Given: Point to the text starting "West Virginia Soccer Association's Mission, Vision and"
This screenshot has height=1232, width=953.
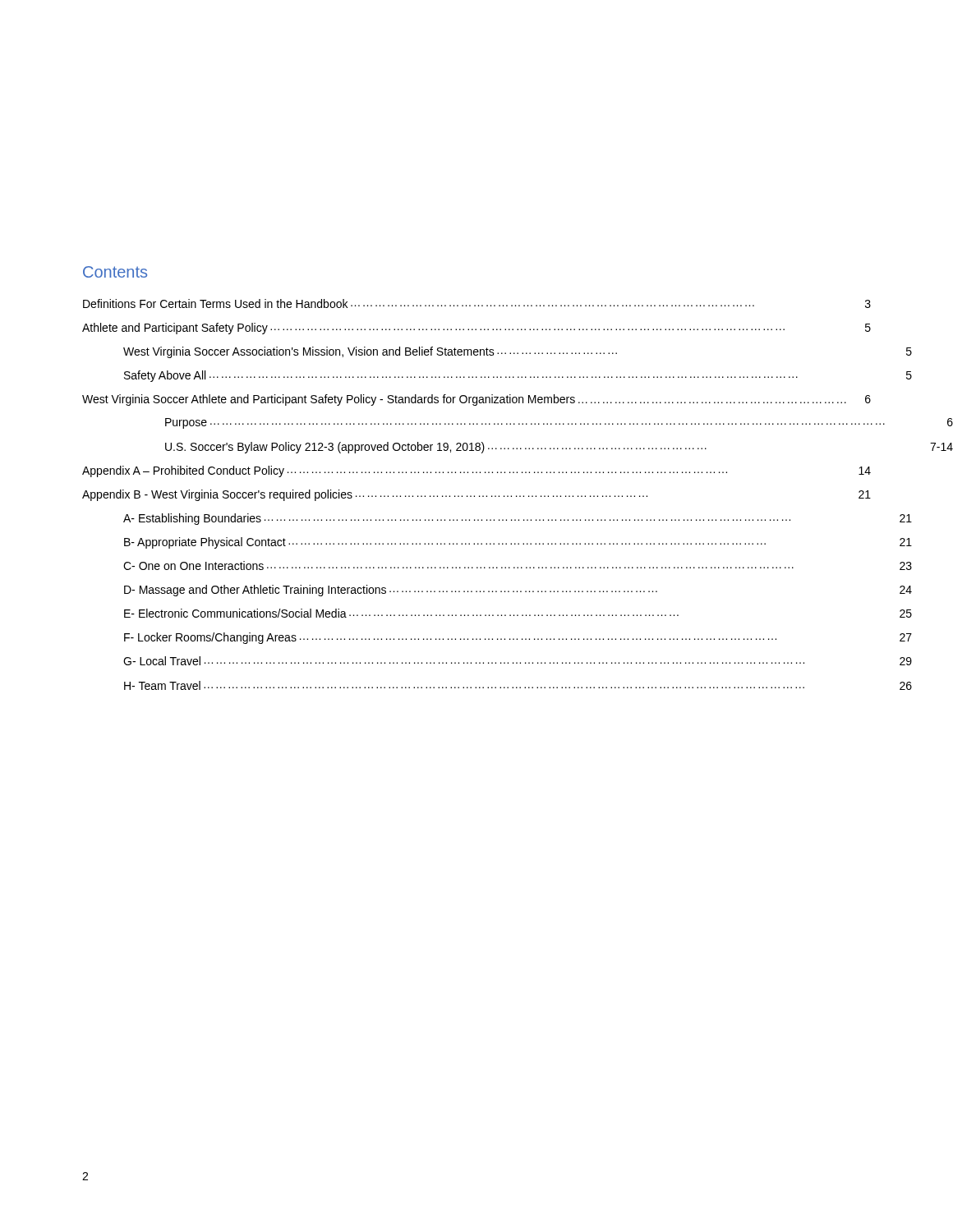Looking at the screenshot, I should coord(518,352).
